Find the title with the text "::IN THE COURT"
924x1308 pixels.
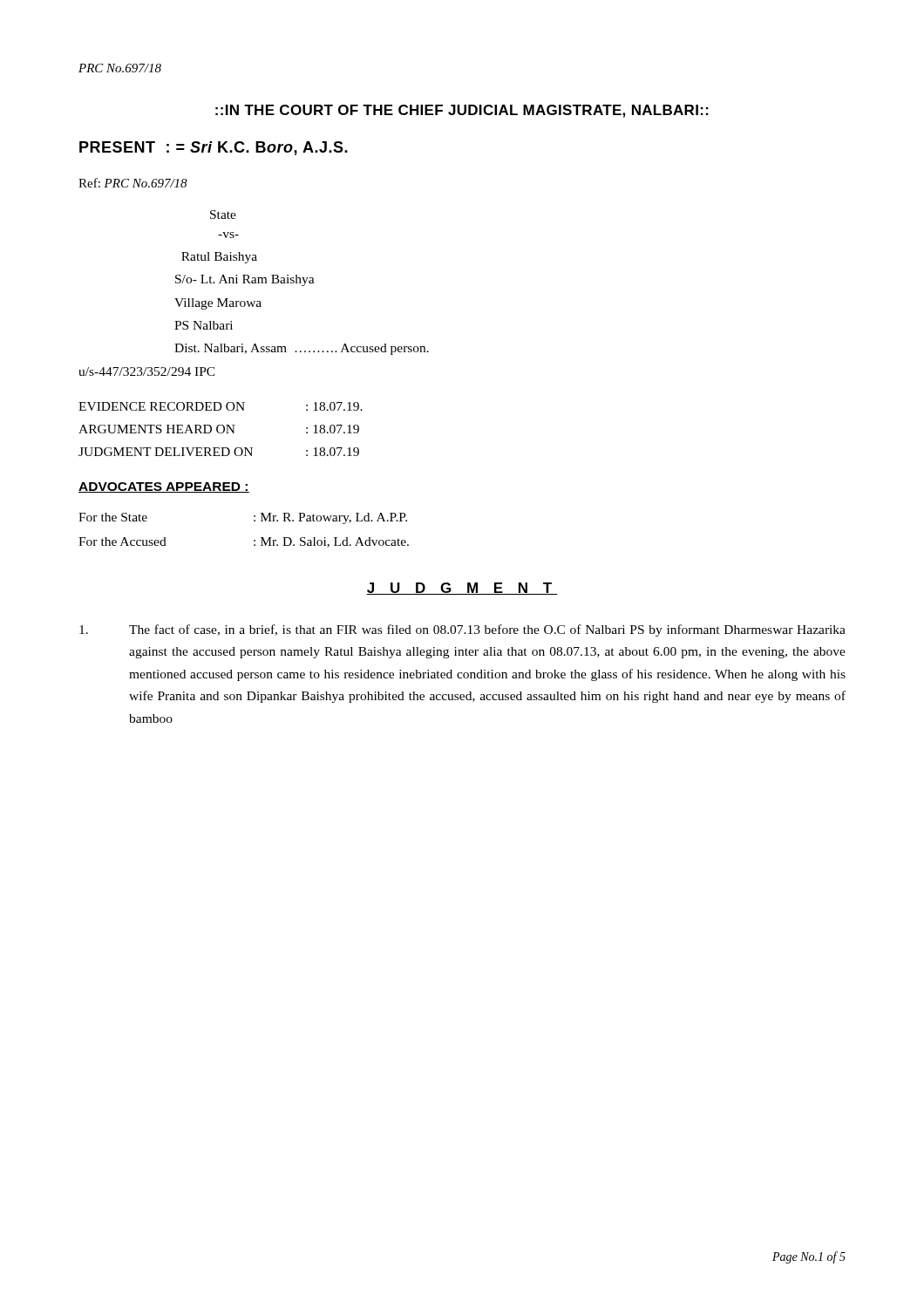[x=462, y=110]
